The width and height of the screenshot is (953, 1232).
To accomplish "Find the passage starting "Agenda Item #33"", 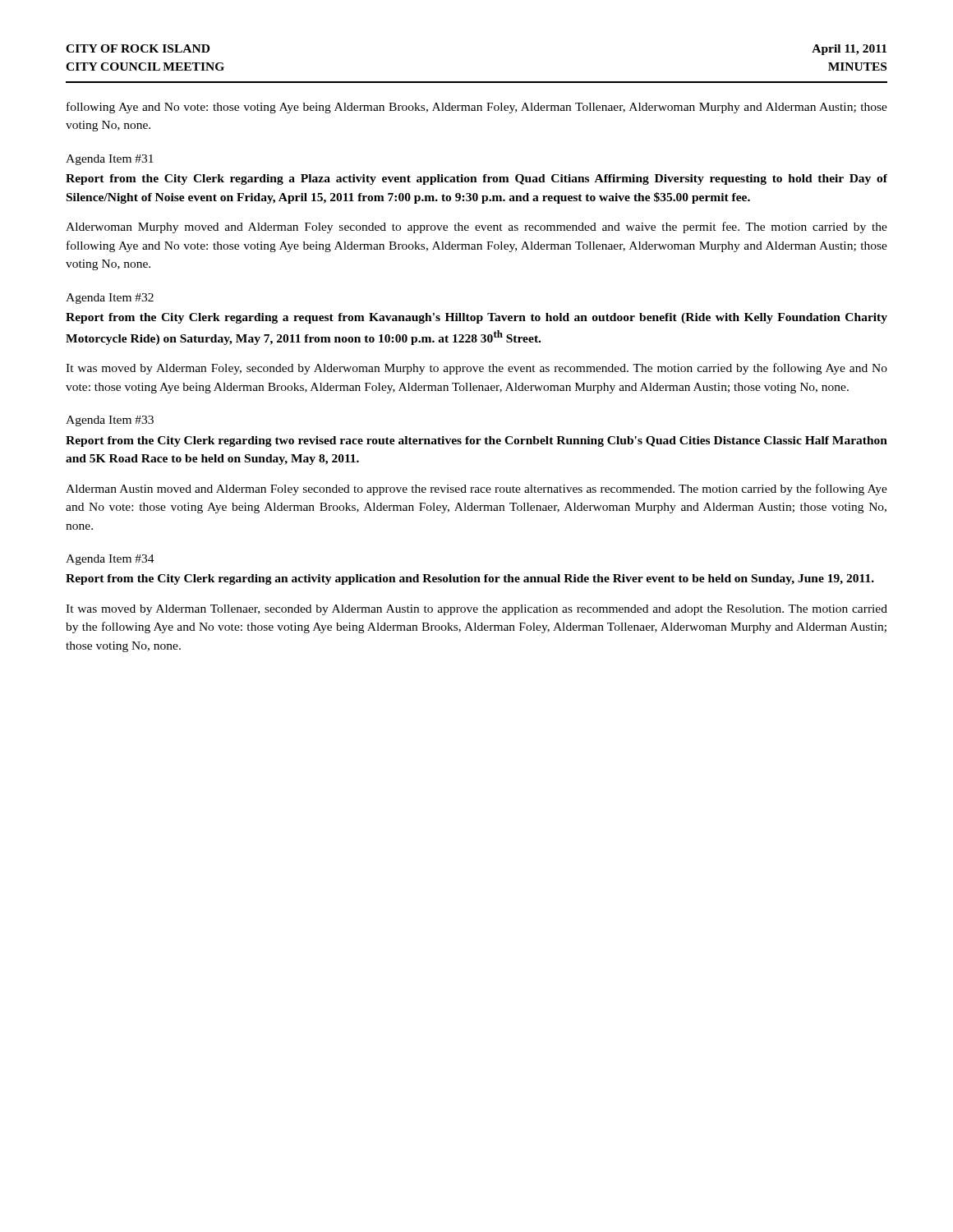I will pos(110,419).
